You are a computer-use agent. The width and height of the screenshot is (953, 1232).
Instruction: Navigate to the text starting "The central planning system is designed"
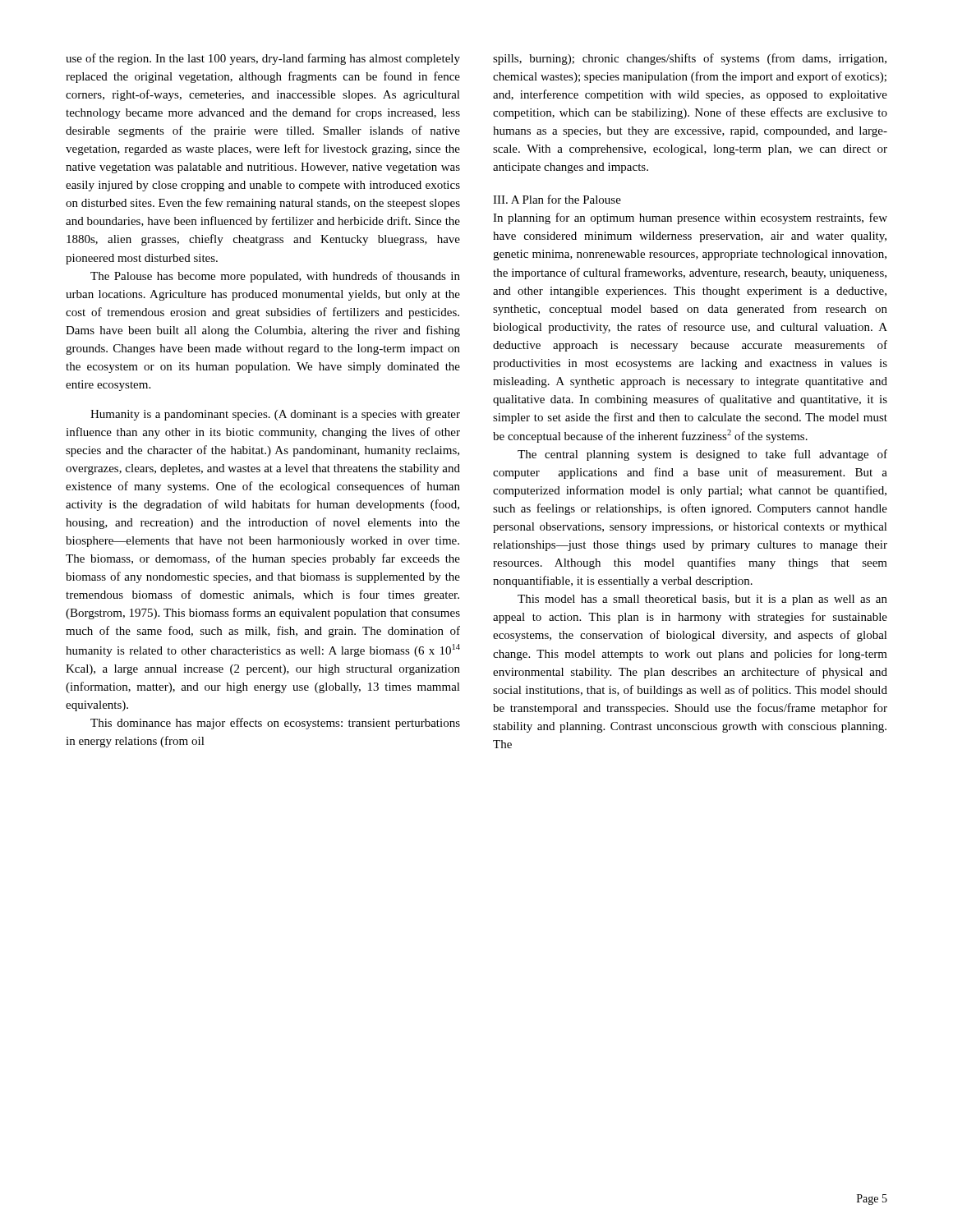690,518
